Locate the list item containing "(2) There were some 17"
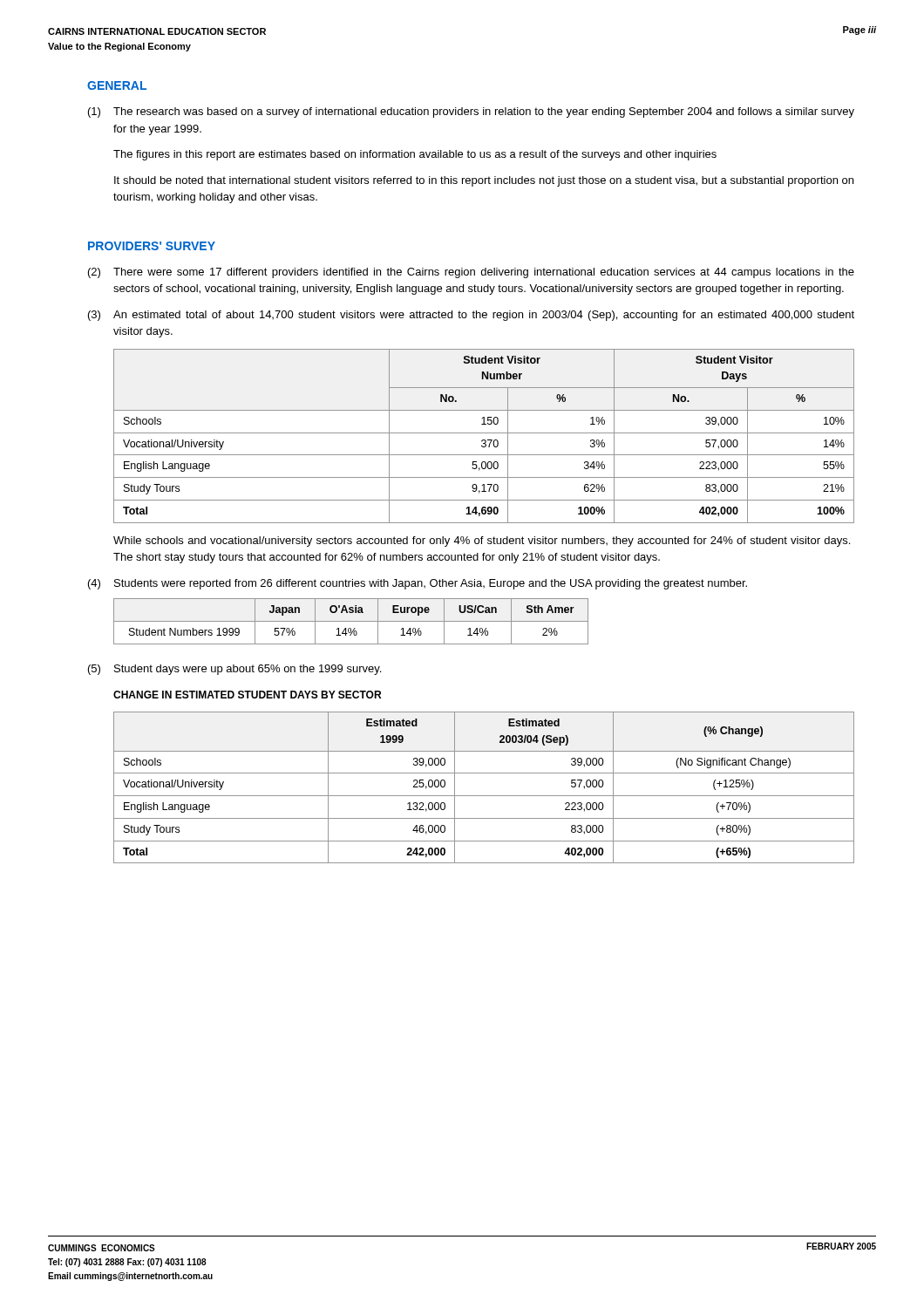 point(471,280)
